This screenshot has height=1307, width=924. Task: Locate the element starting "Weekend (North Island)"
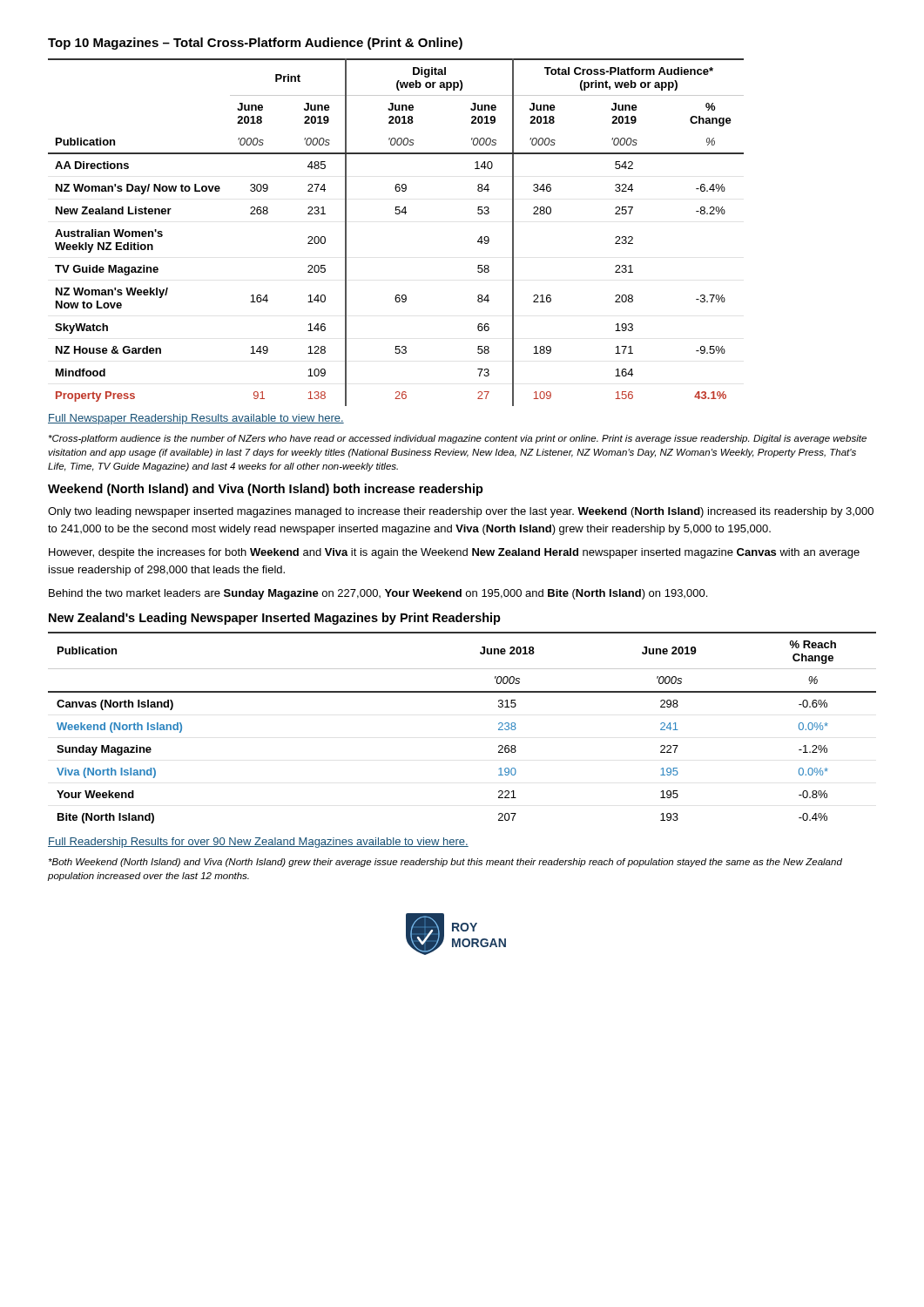(x=266, y=489)
